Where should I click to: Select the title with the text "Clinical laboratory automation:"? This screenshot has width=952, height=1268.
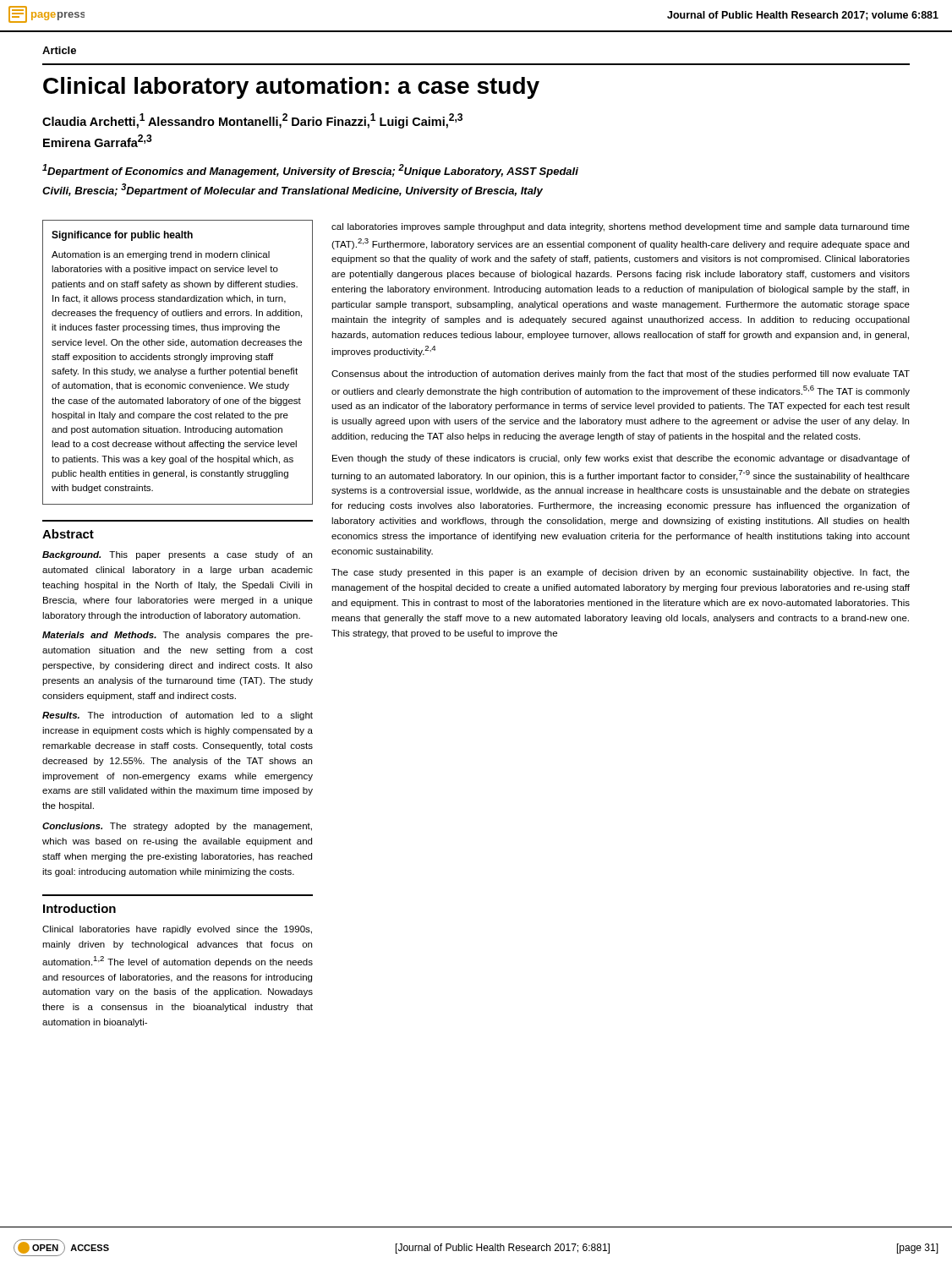point(291,86)
